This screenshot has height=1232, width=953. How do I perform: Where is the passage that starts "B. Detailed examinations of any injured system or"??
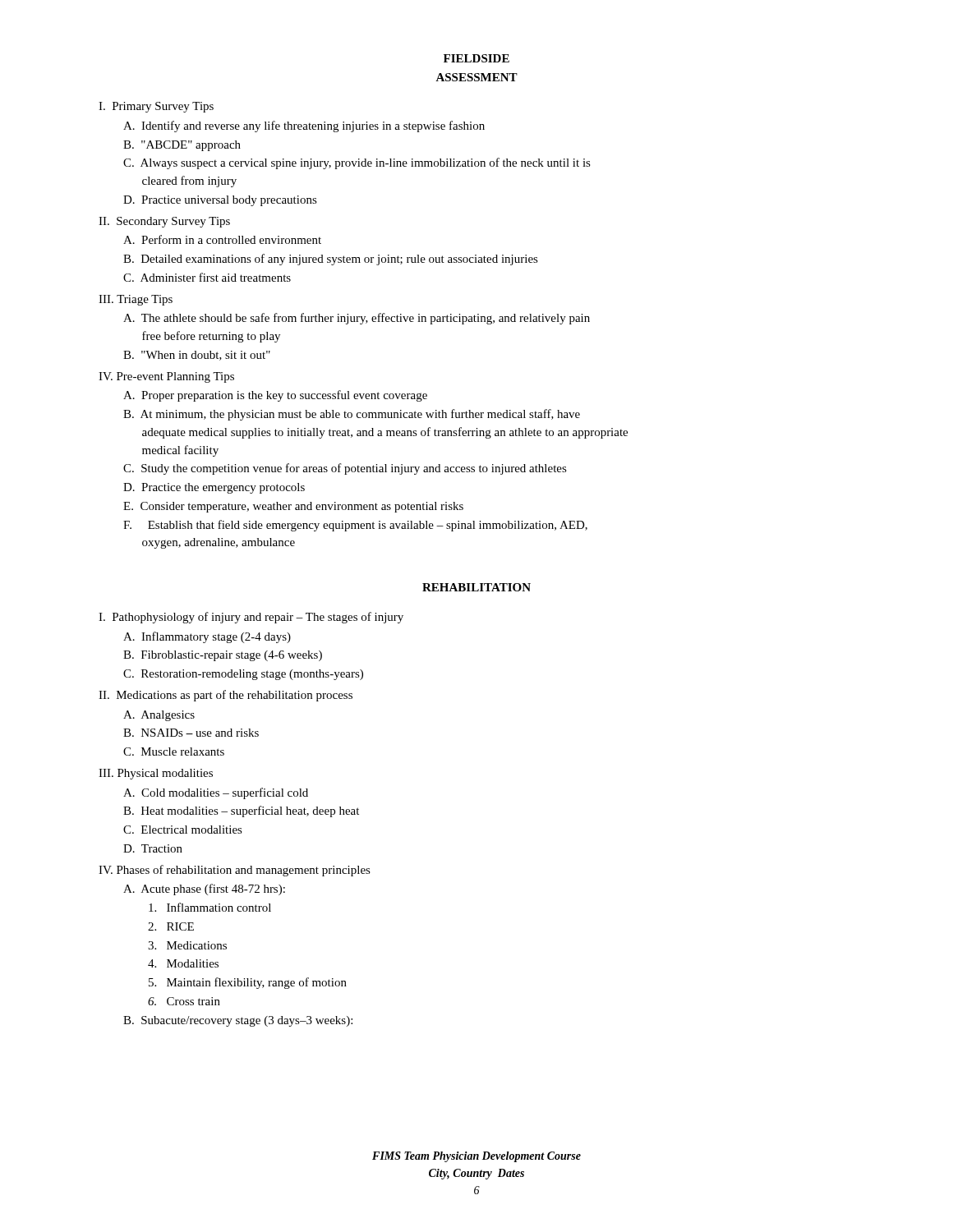[331, 259]
